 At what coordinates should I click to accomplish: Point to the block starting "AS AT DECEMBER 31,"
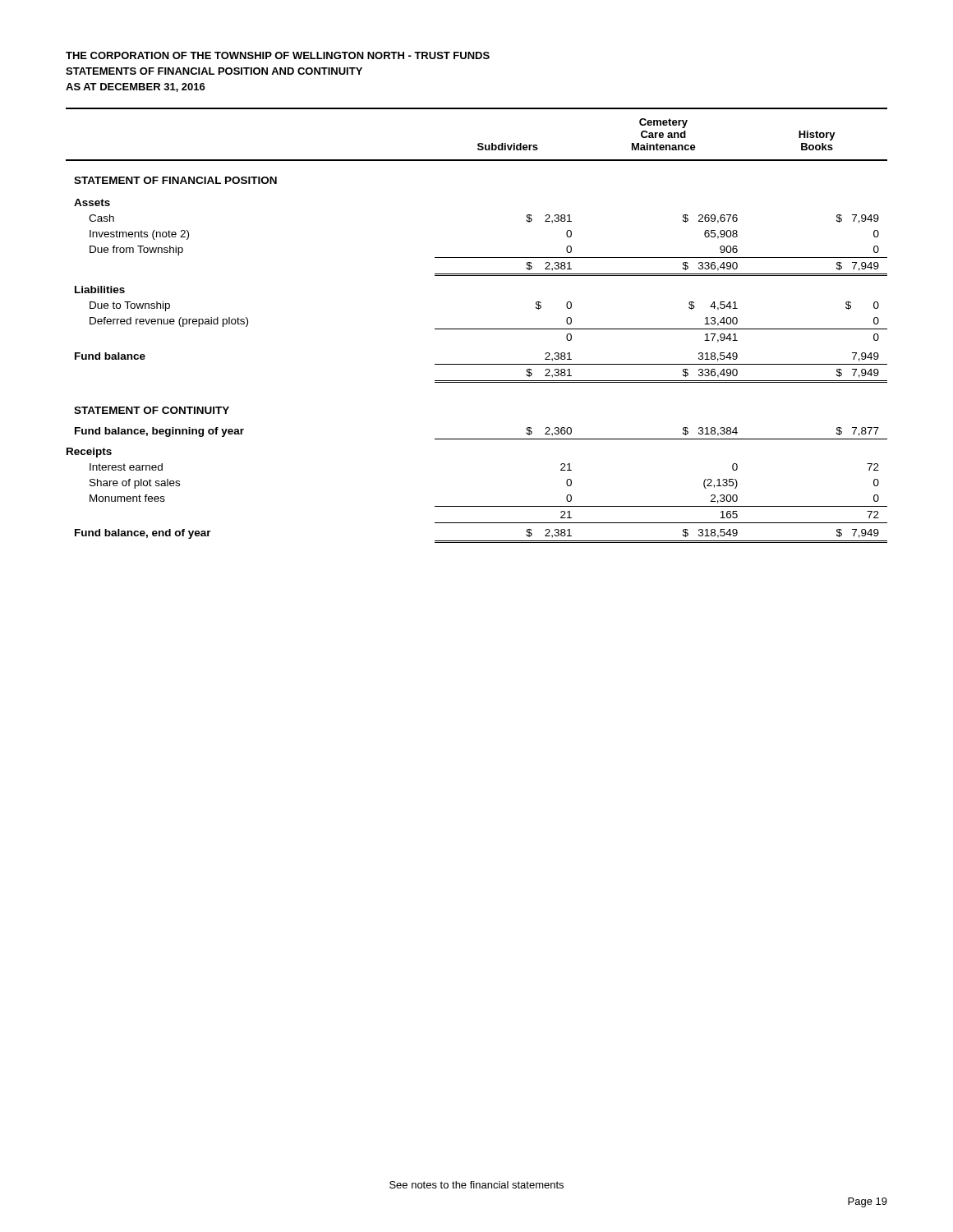tap(135, 87)
